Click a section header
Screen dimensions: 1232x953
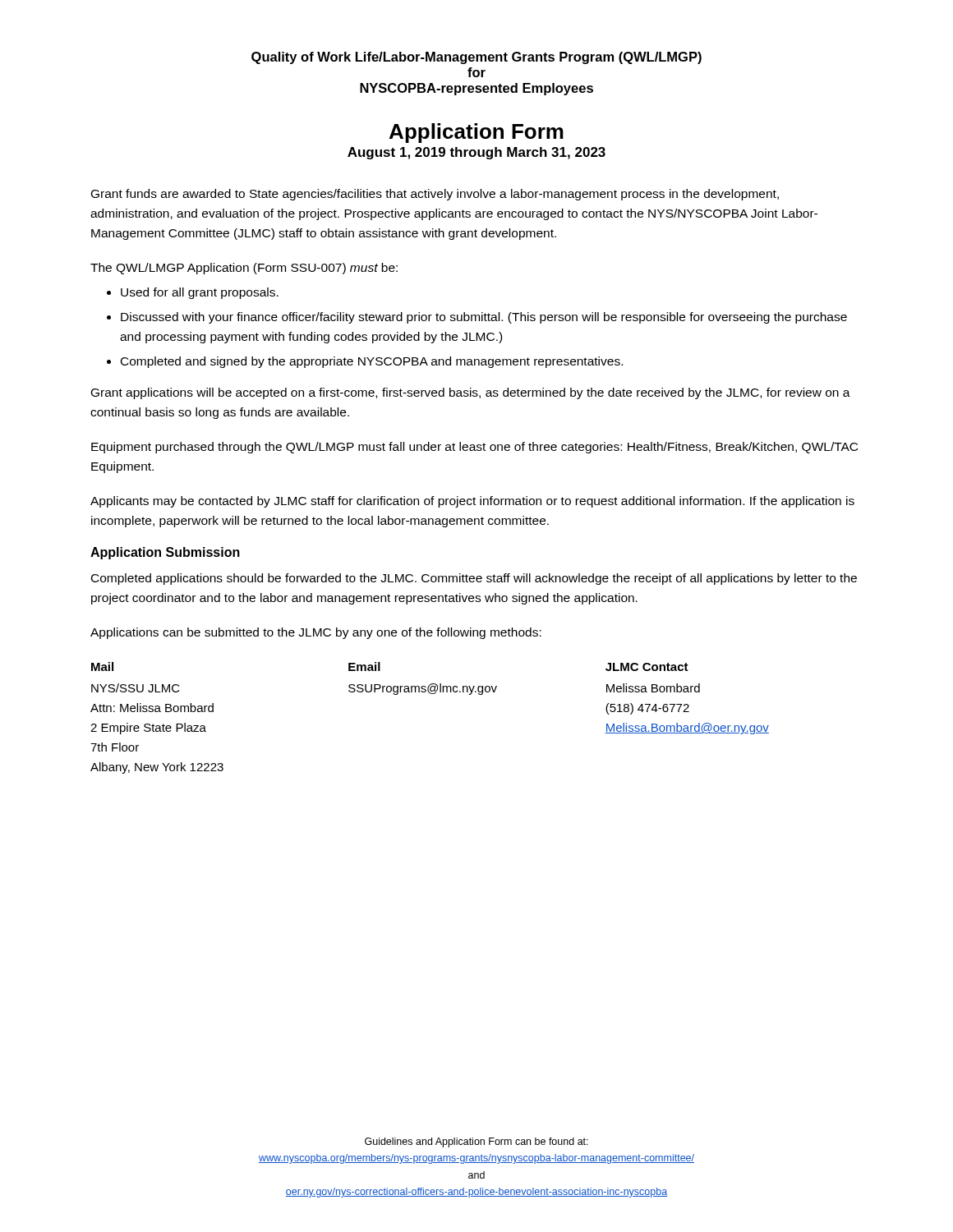click(165, 552)
